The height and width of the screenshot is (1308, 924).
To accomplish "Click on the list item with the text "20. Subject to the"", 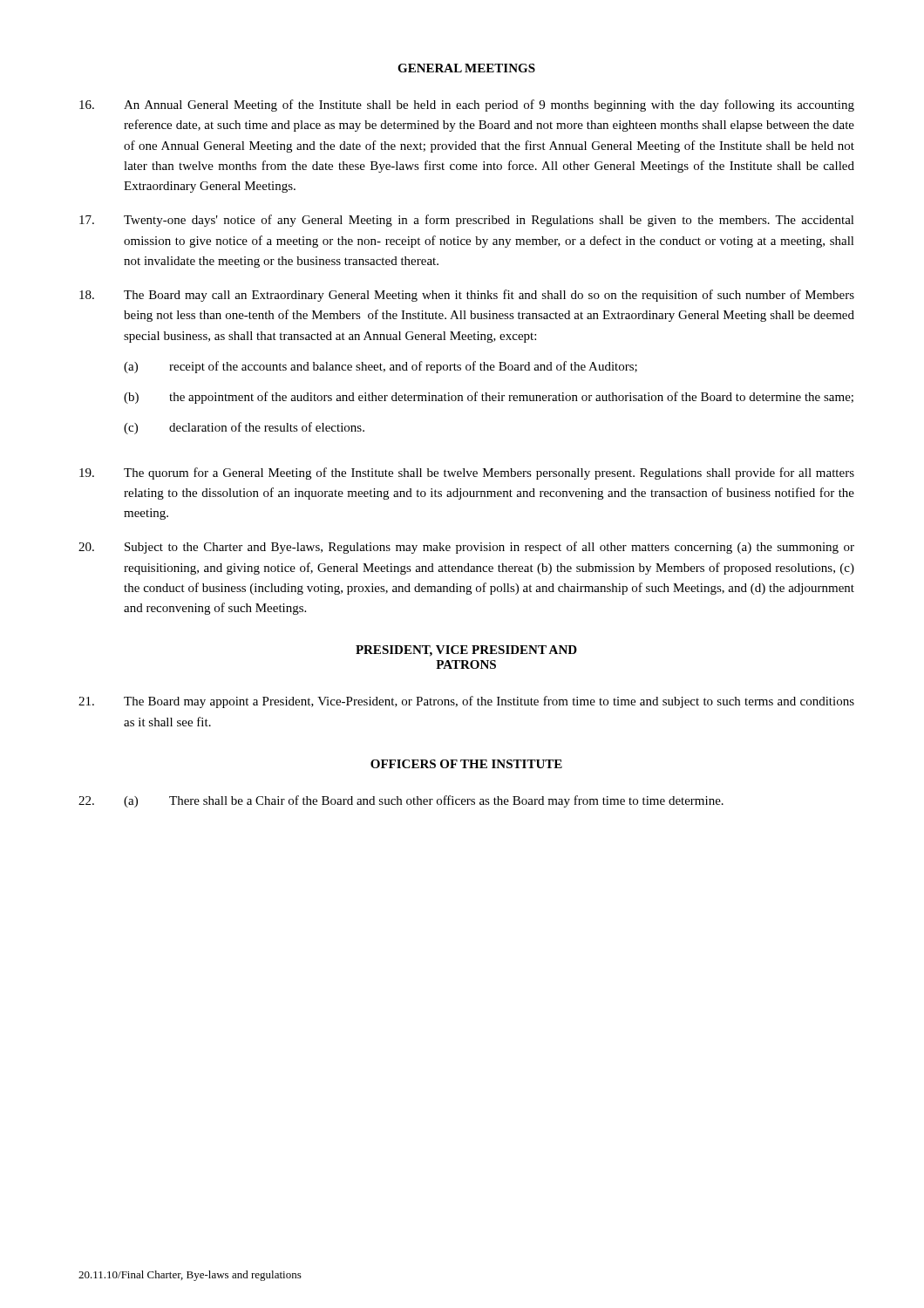I will tap(466, 578).
